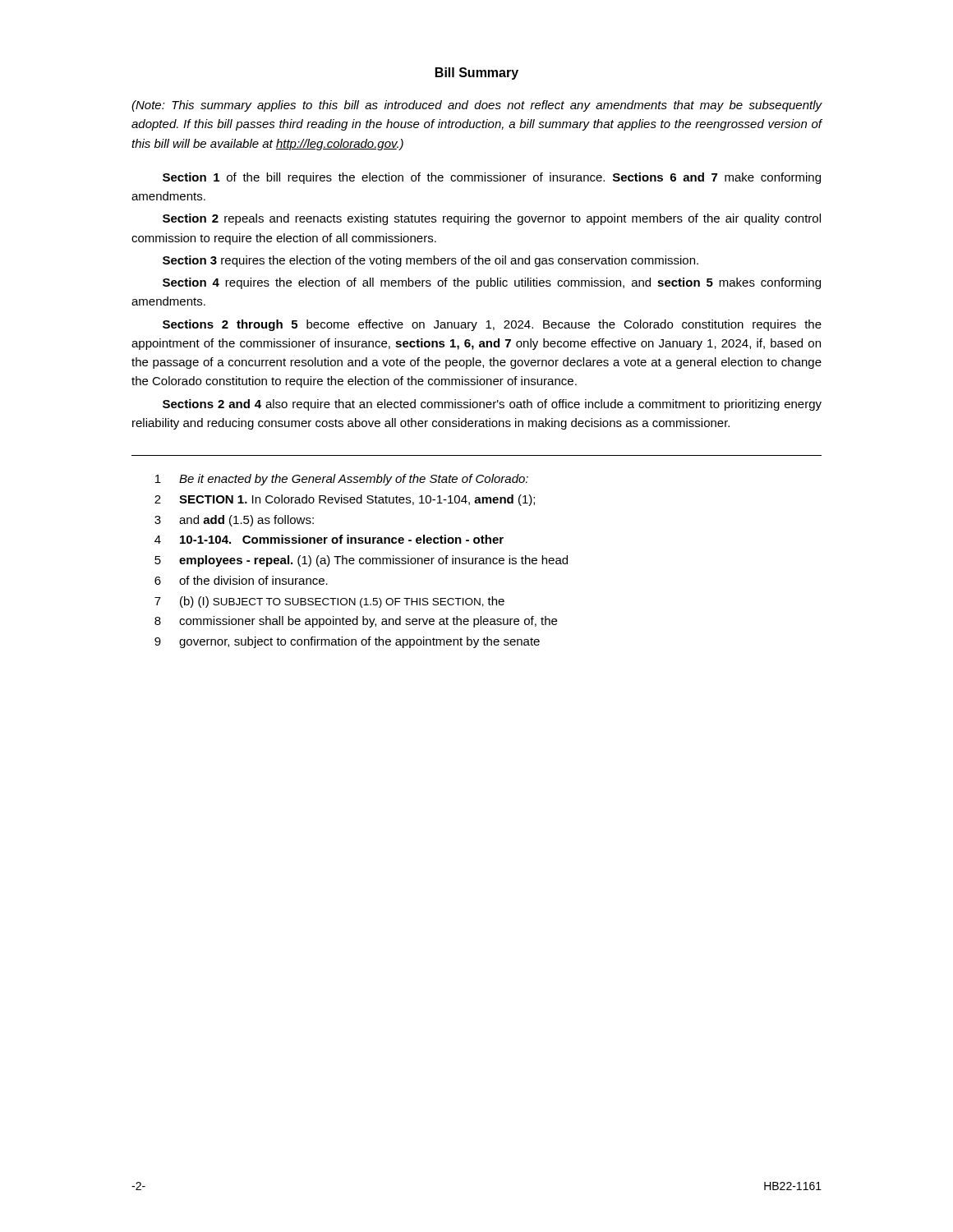Locate the block of text that opens with "Section 1 of the bill requires the election"
The image size is (953, 1232).
[476, 300]
